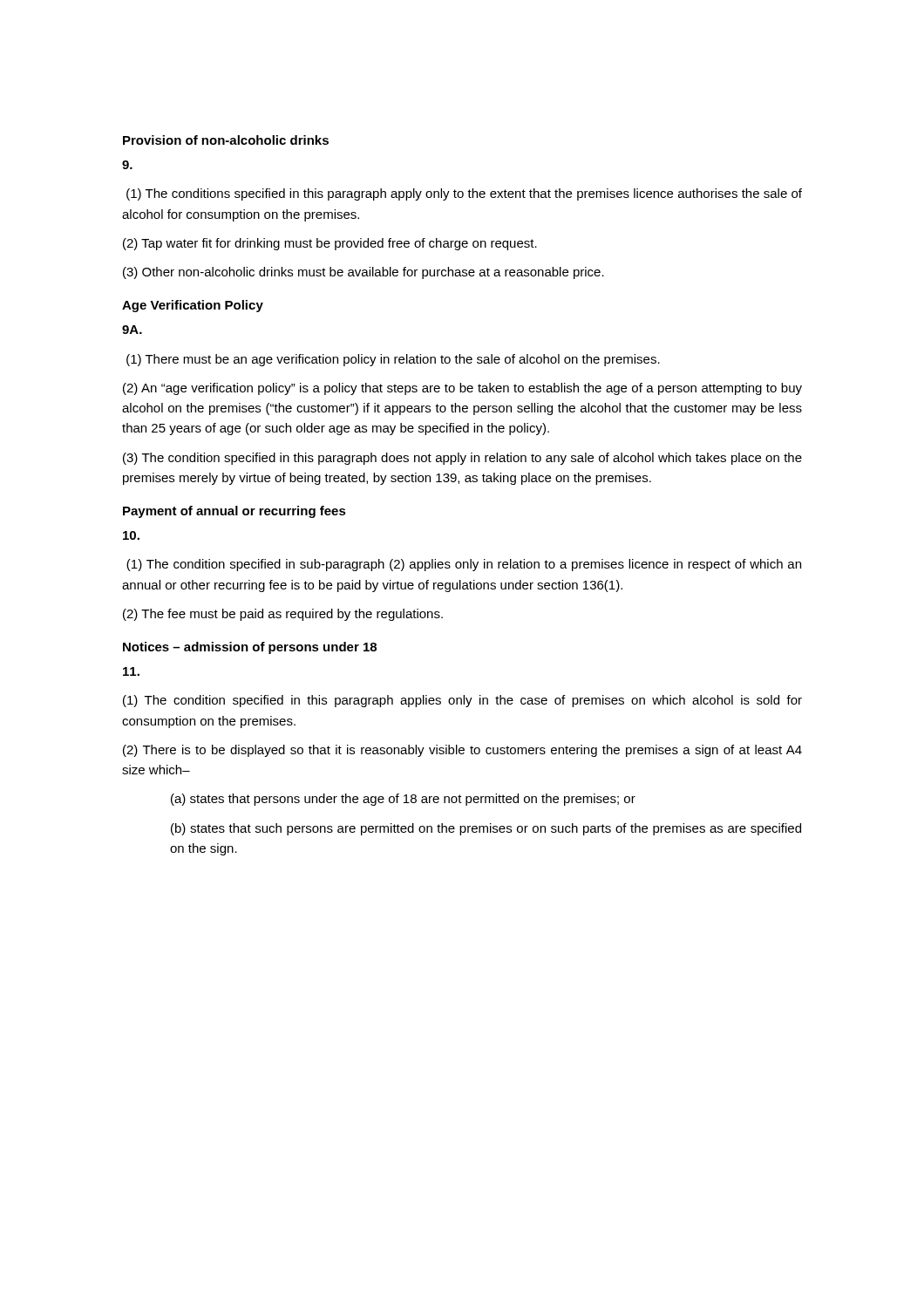Image resolution: width=924 pixels, height=1308 pixels.
Task: Find the text block starting "(2) Tap water"
Action: 330,243
